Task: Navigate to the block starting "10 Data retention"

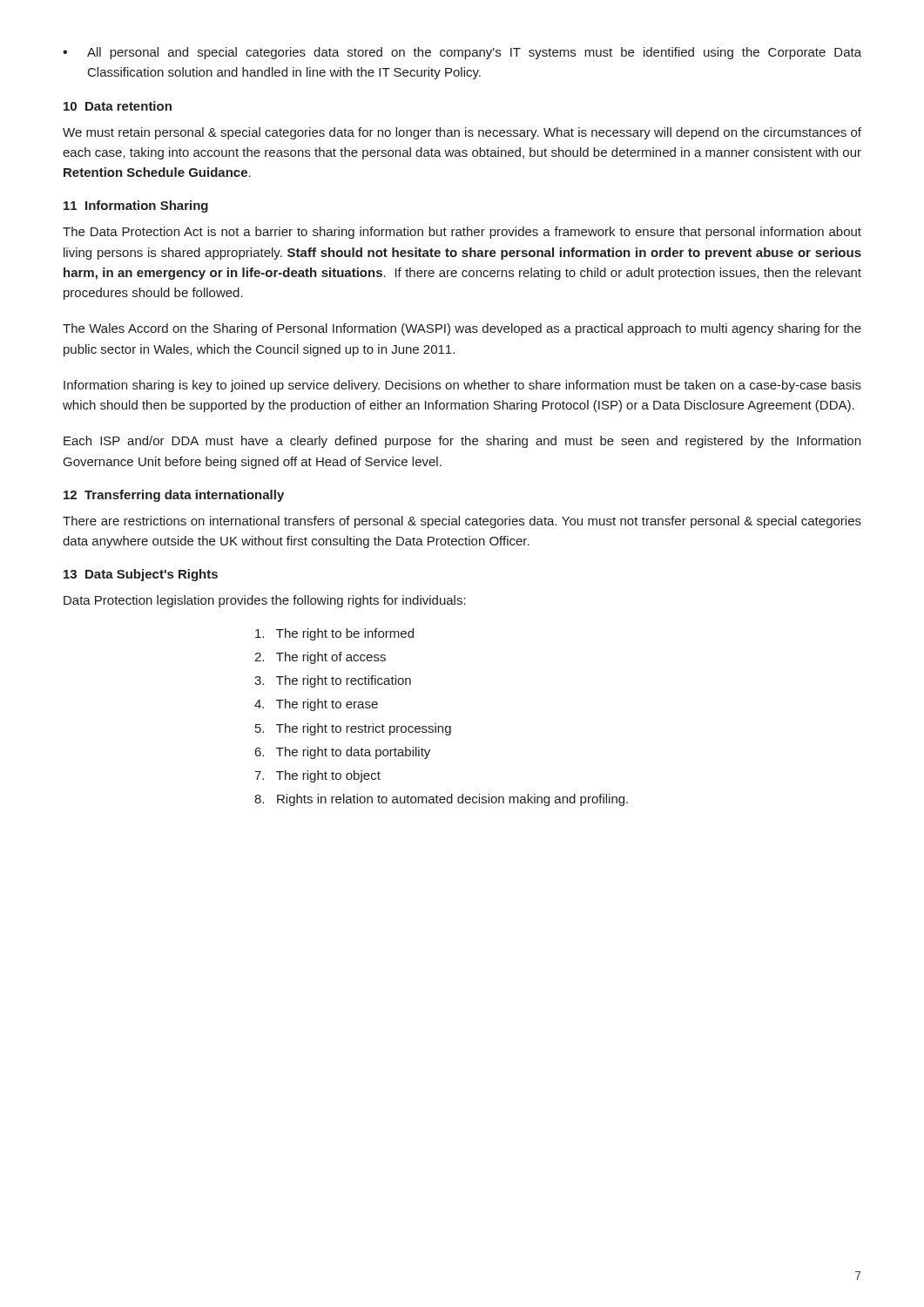Action: tap(118, 105)
